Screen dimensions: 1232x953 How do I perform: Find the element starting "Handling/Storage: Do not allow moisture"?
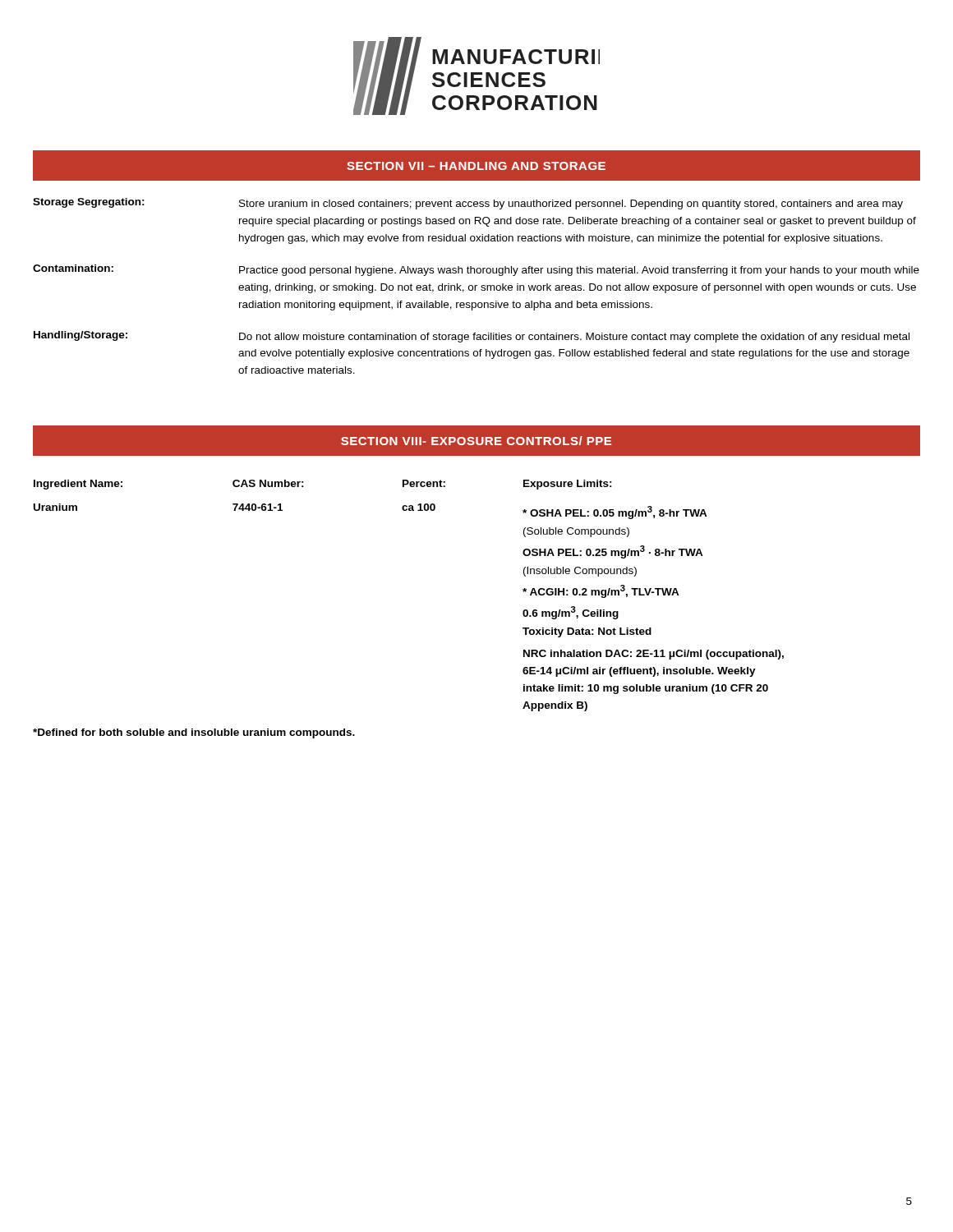click(476, 354)
